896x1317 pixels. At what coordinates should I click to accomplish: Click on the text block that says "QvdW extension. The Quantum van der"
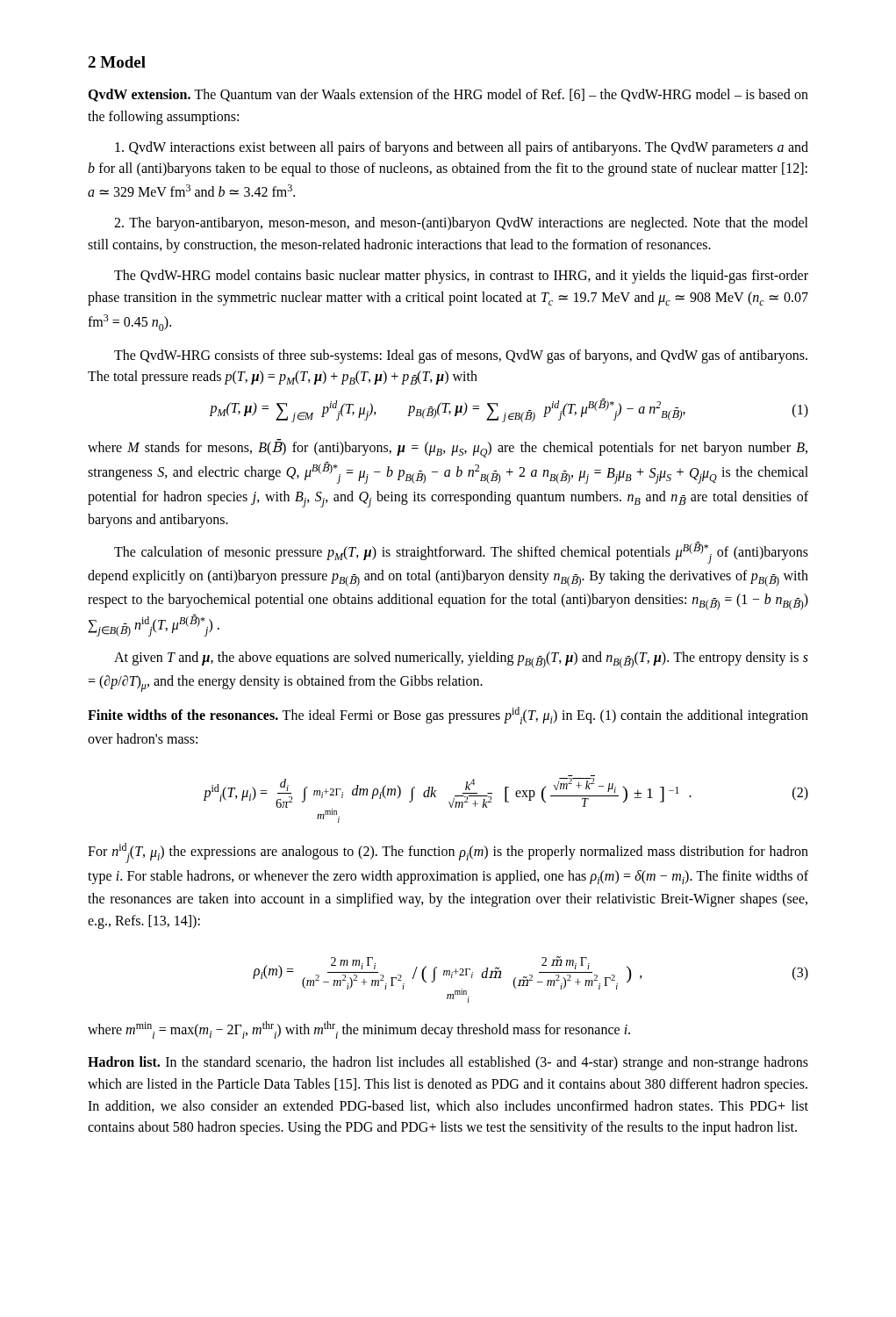click(x=448, y=106)
